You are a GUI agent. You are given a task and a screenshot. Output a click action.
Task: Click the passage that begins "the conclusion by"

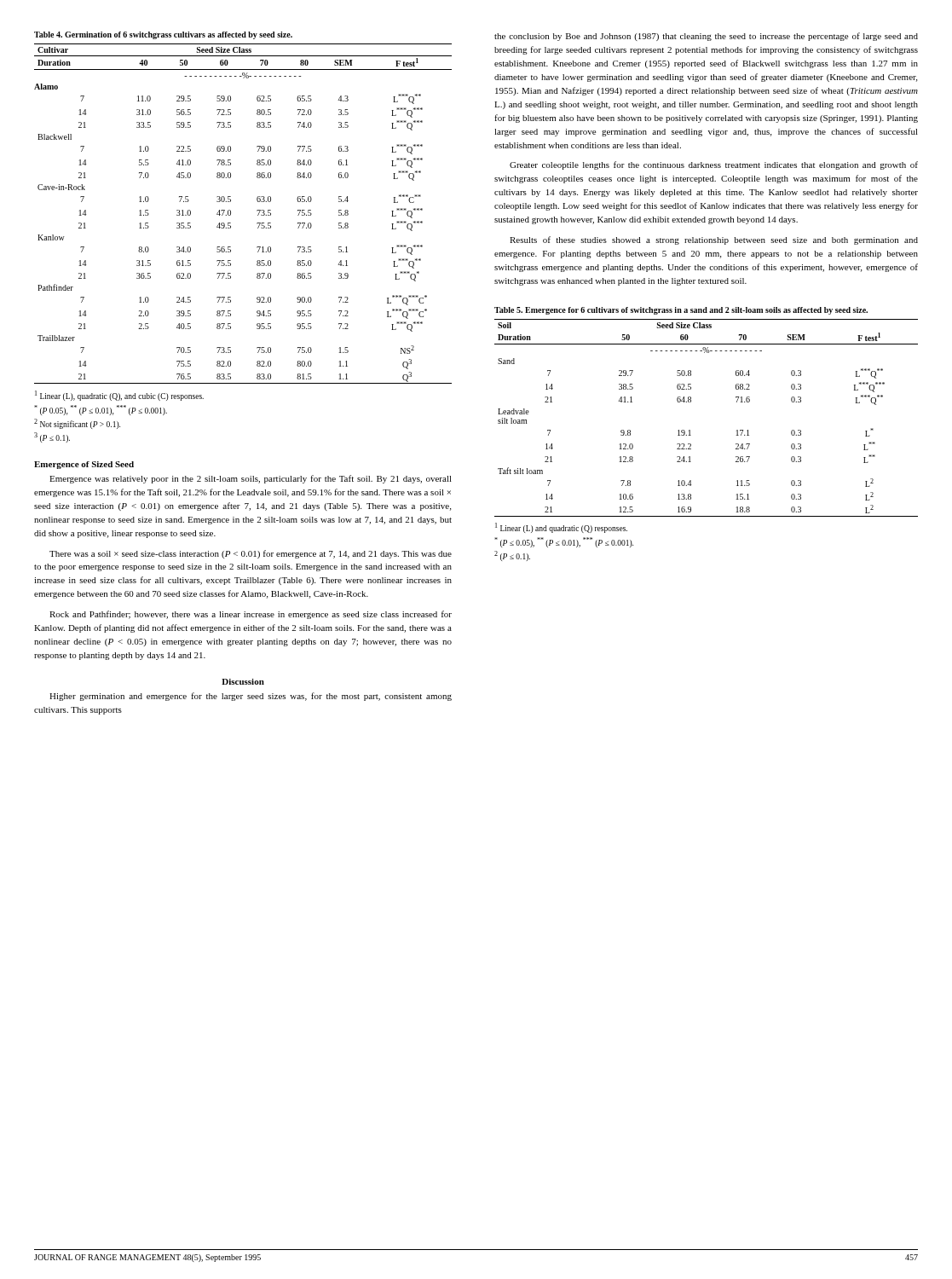tap(706, 90)
